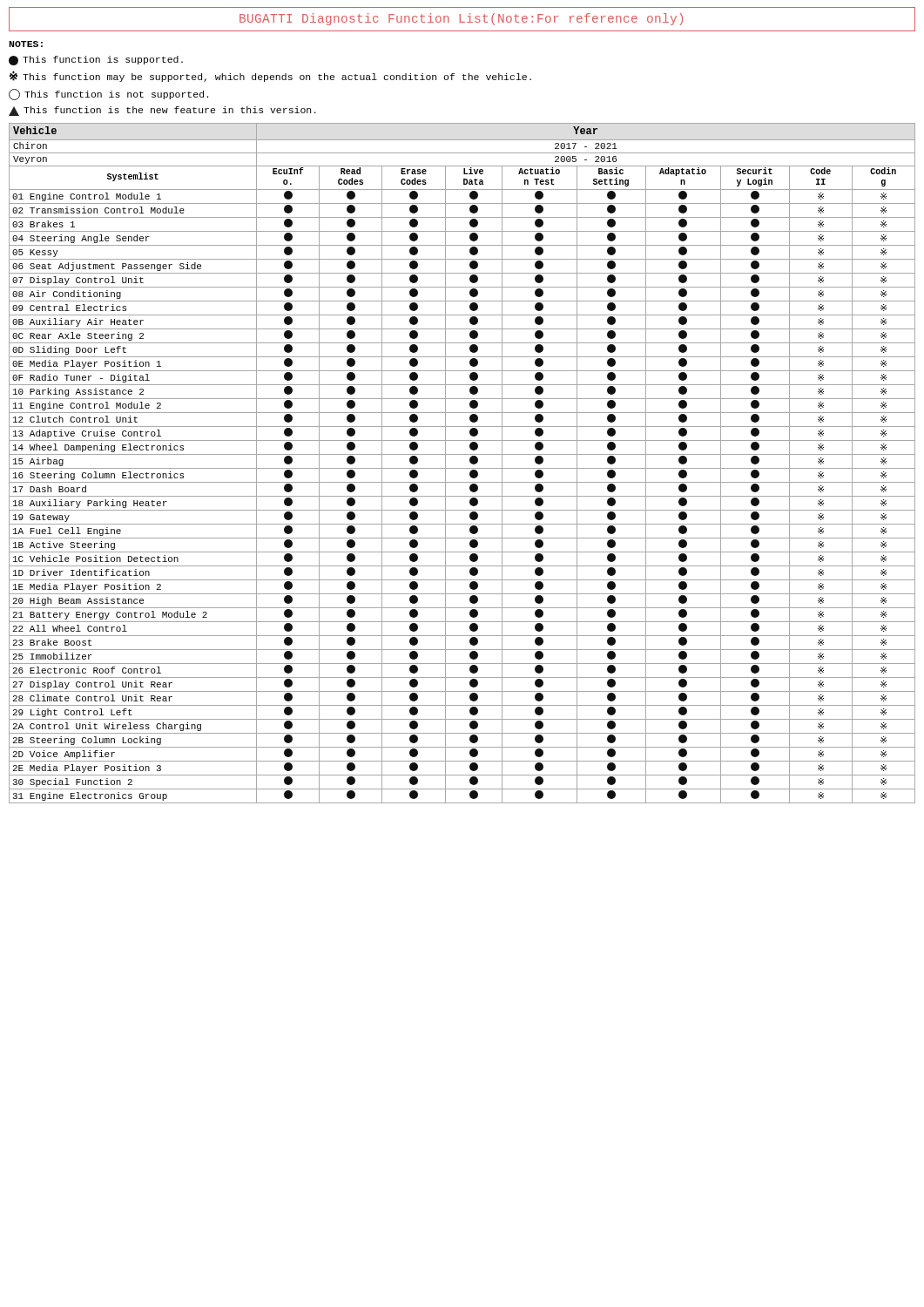Image resolution: width=924 pixels, height=1307 pixels.
Task: Select the block starting "NOTES: This function is"
Action: click(x=462, y=78)
